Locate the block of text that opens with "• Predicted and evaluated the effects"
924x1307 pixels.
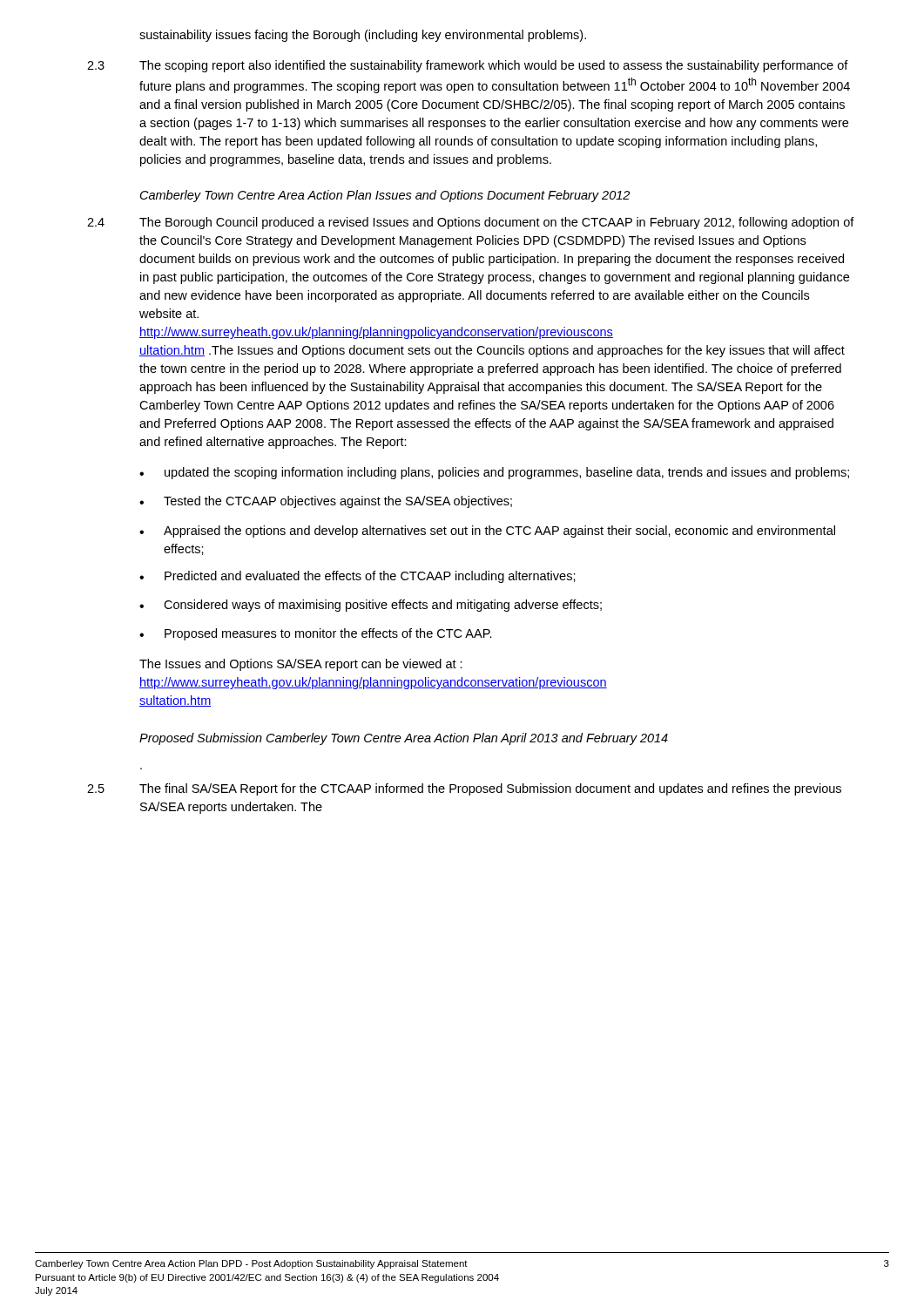point(497,577)
